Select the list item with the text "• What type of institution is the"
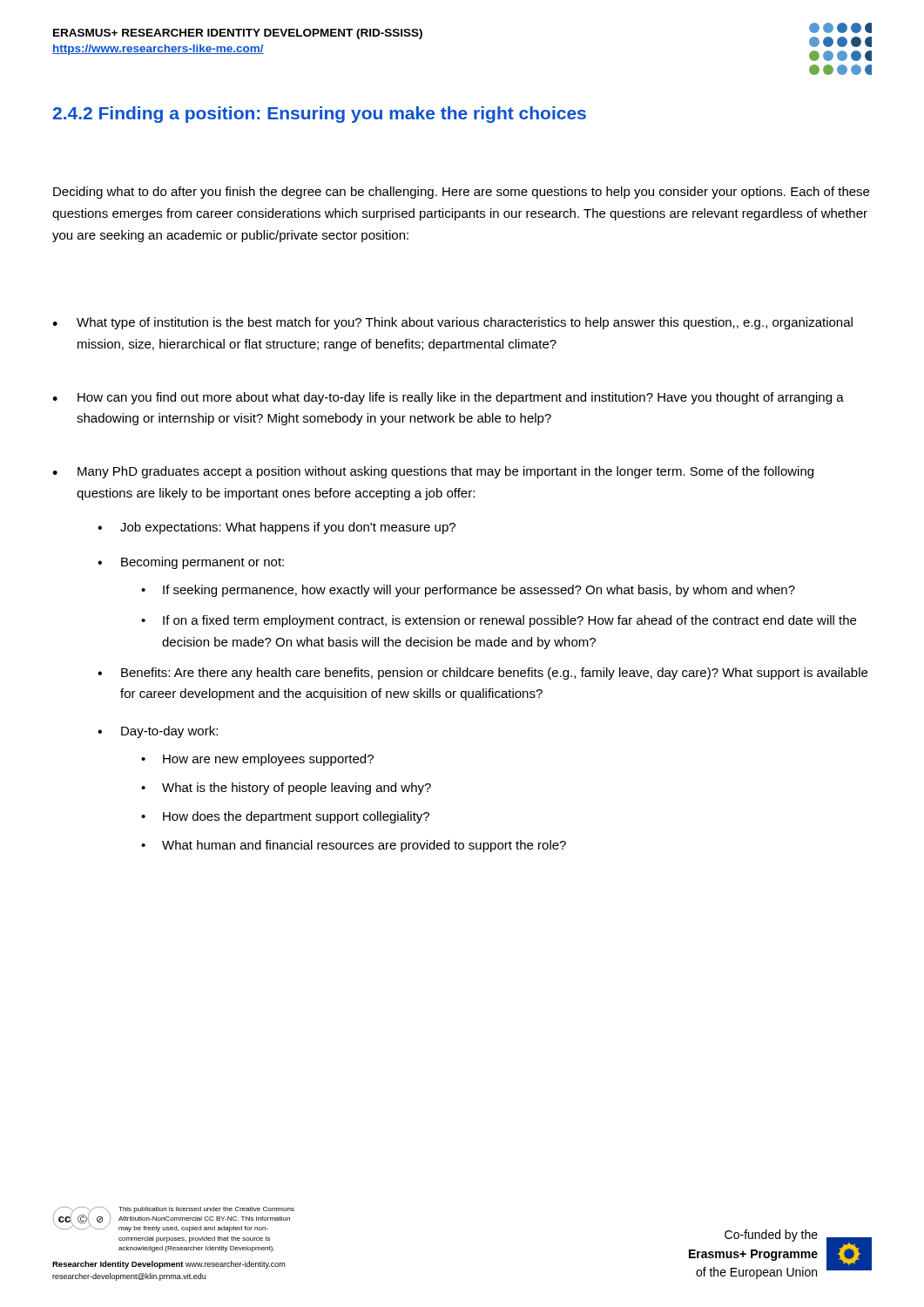This screenshot has width=924, height=1307. [462, 334]
